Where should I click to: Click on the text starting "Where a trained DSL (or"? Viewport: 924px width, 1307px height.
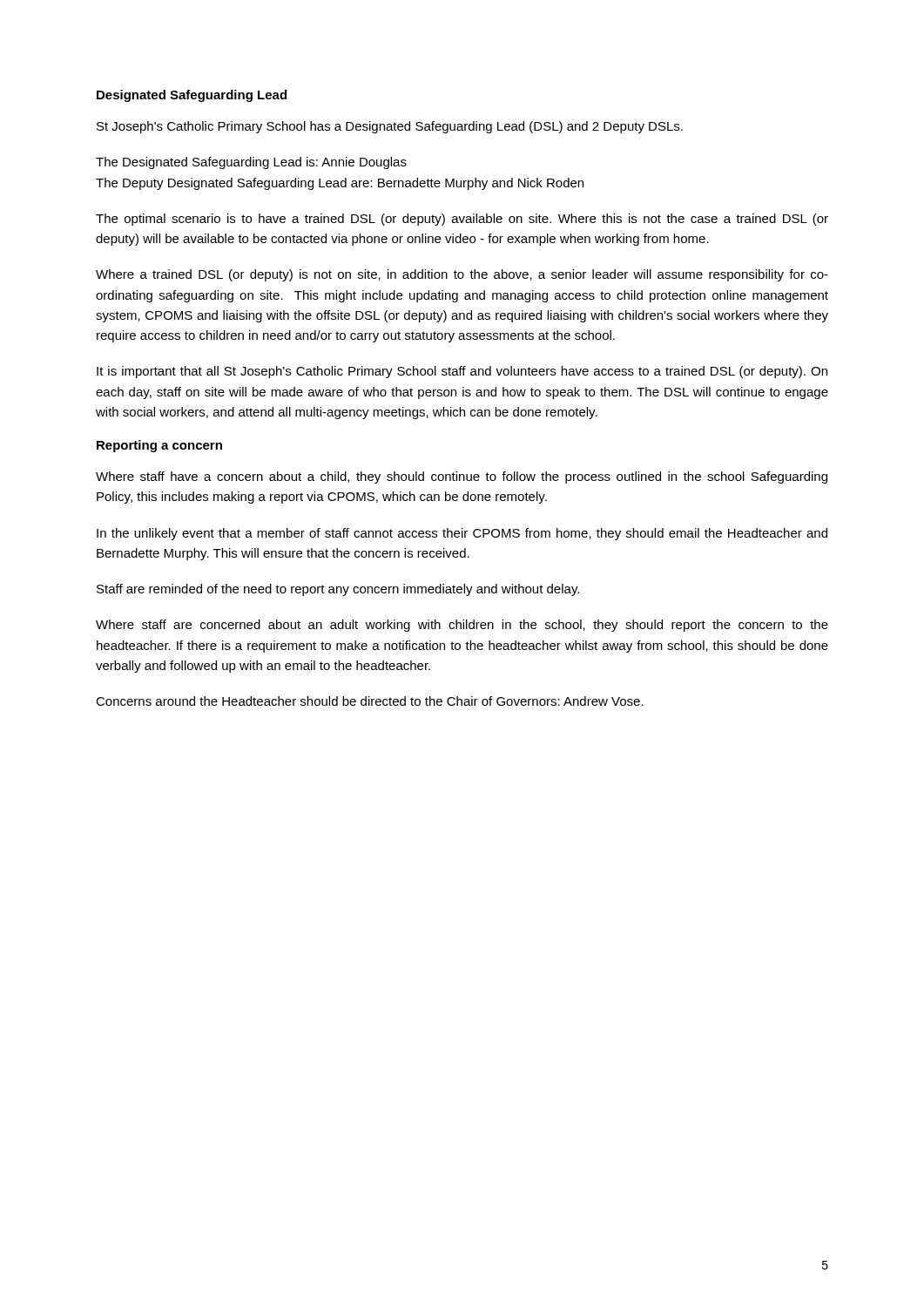pyautogui.click(x=462, y=305)
